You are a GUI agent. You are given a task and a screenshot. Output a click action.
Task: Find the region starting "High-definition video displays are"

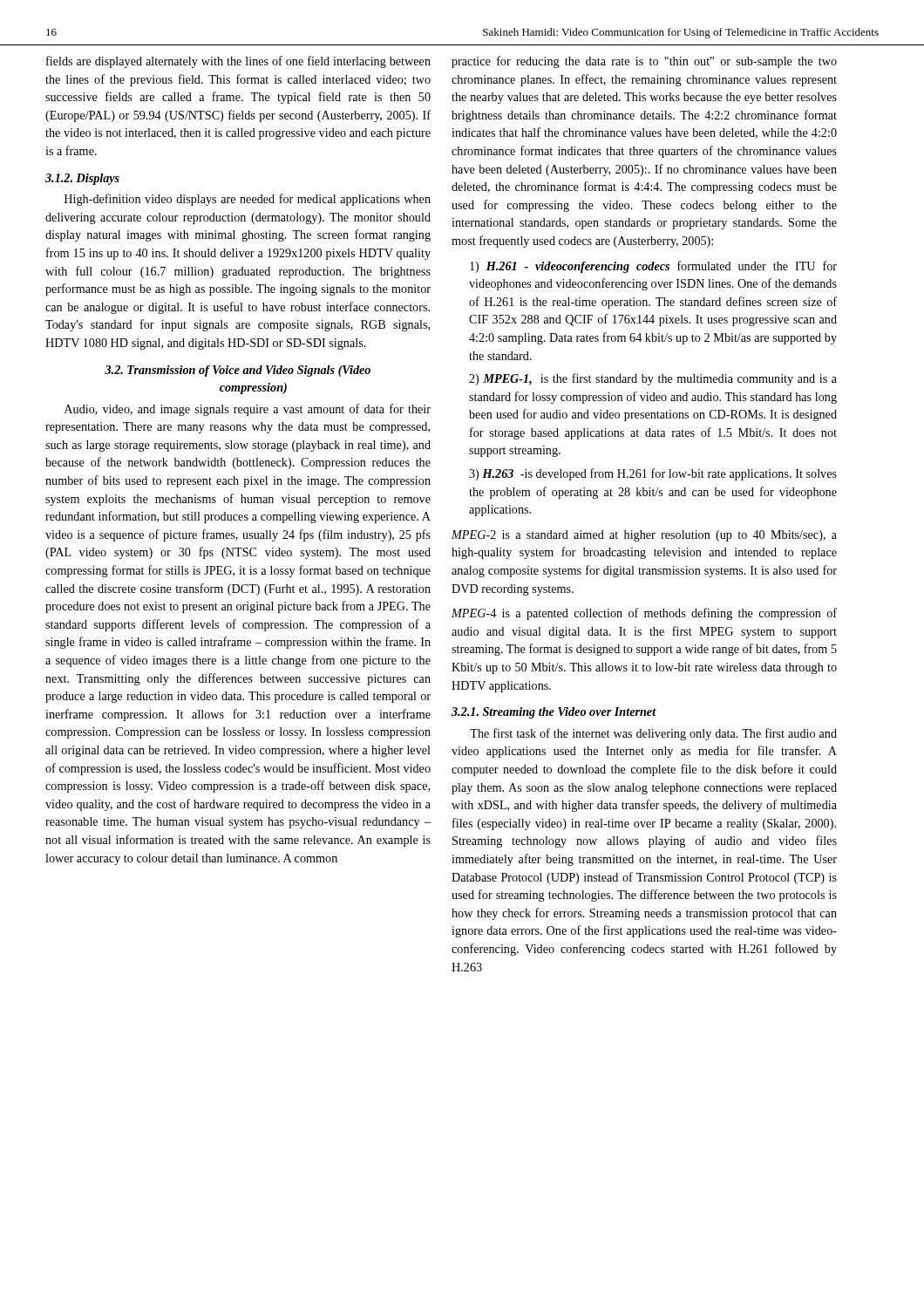(x=238, y=271)
